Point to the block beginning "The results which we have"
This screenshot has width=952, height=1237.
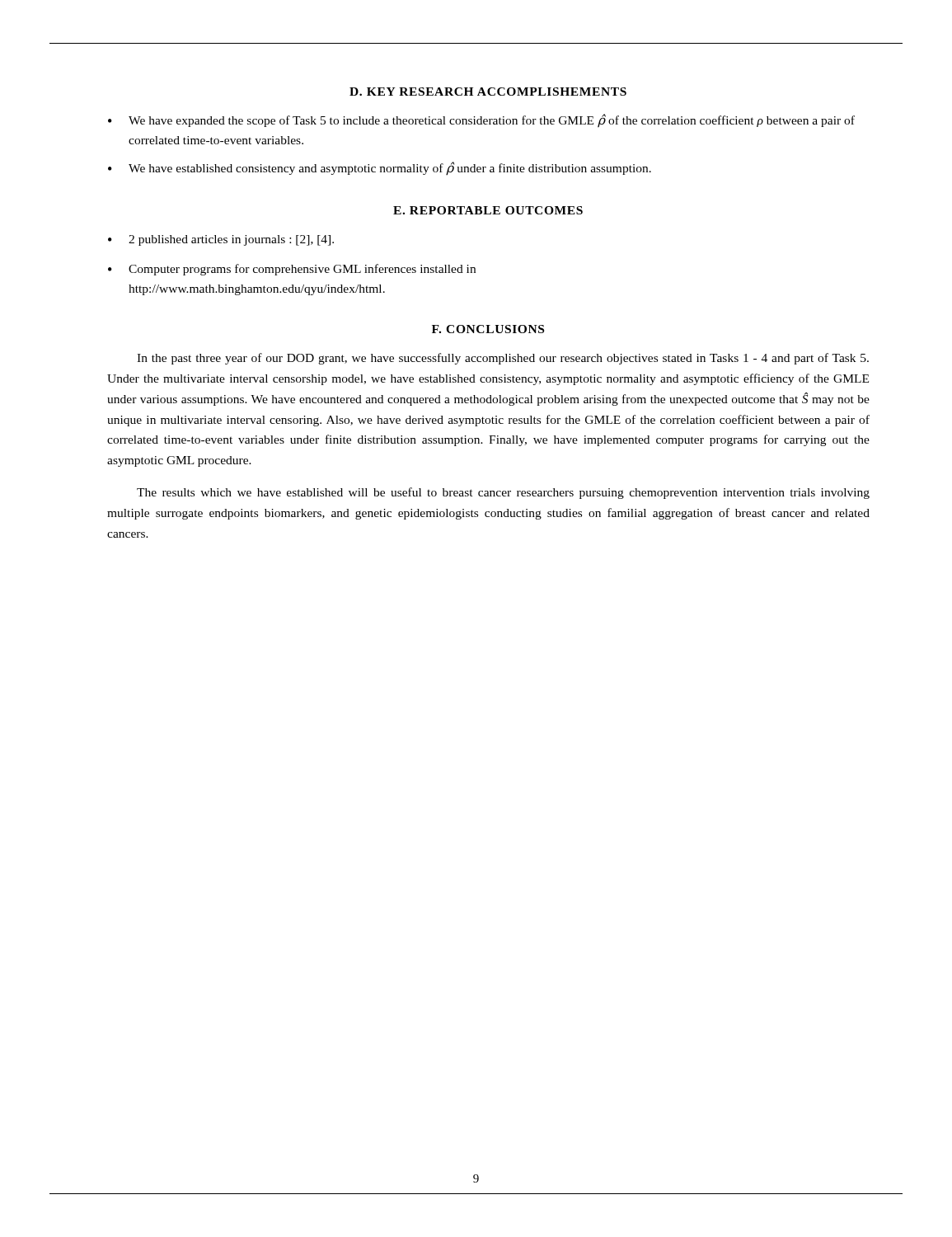pyautogui.click(x=488, y=512)
